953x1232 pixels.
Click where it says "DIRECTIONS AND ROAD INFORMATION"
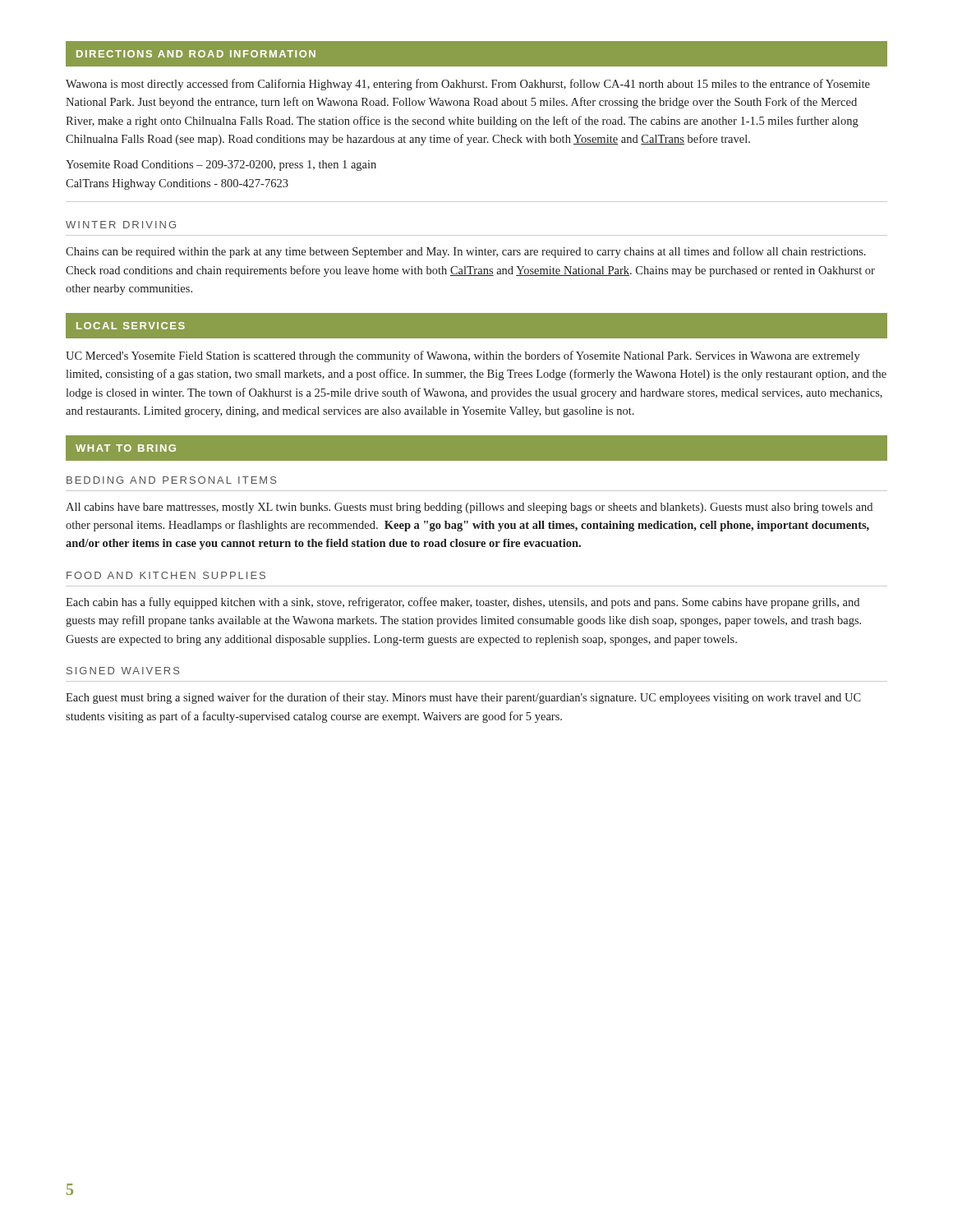click(x=196, y=54)
